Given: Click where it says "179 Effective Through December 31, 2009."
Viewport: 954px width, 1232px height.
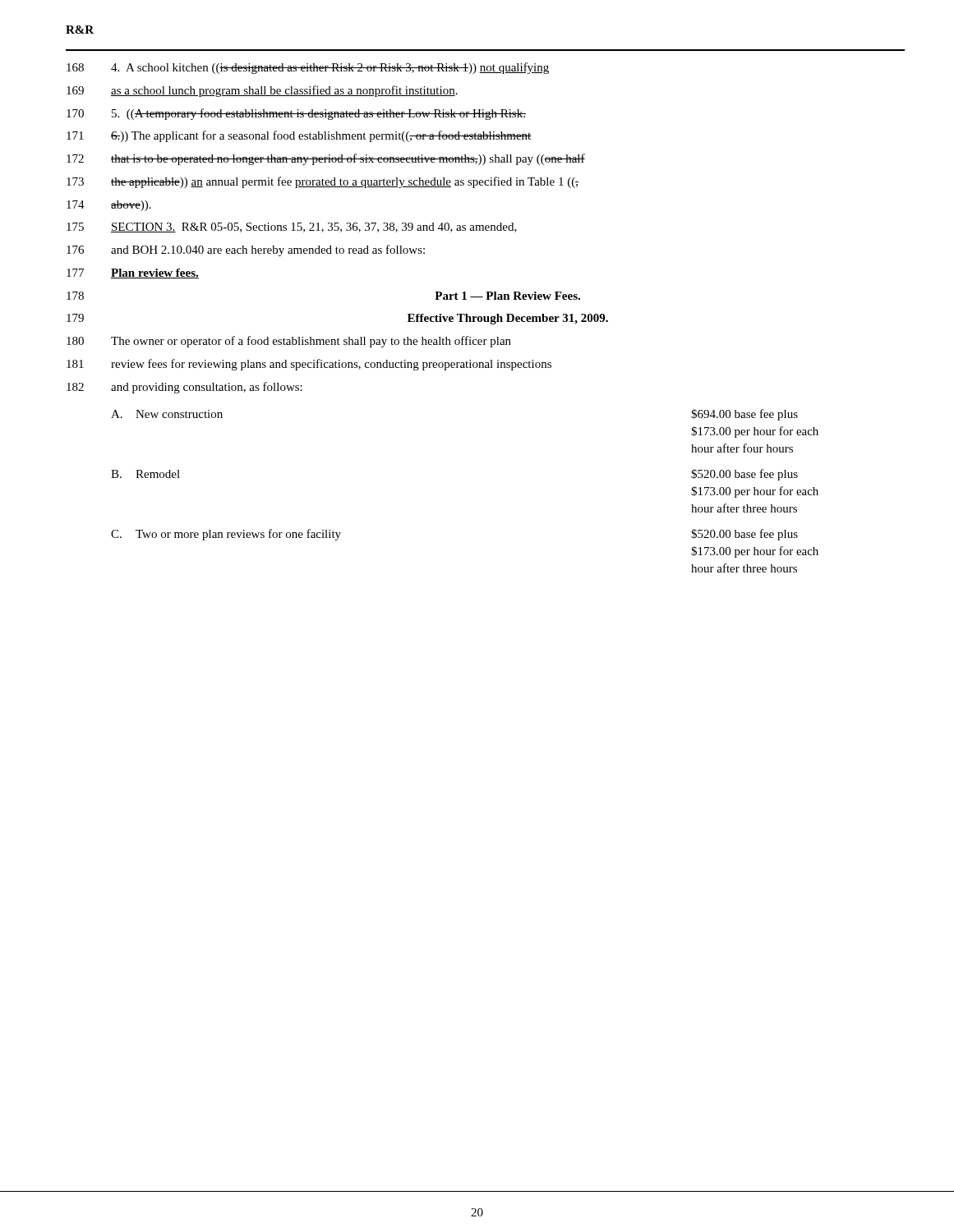Looking at the screenshot, I should pos(485,319).
